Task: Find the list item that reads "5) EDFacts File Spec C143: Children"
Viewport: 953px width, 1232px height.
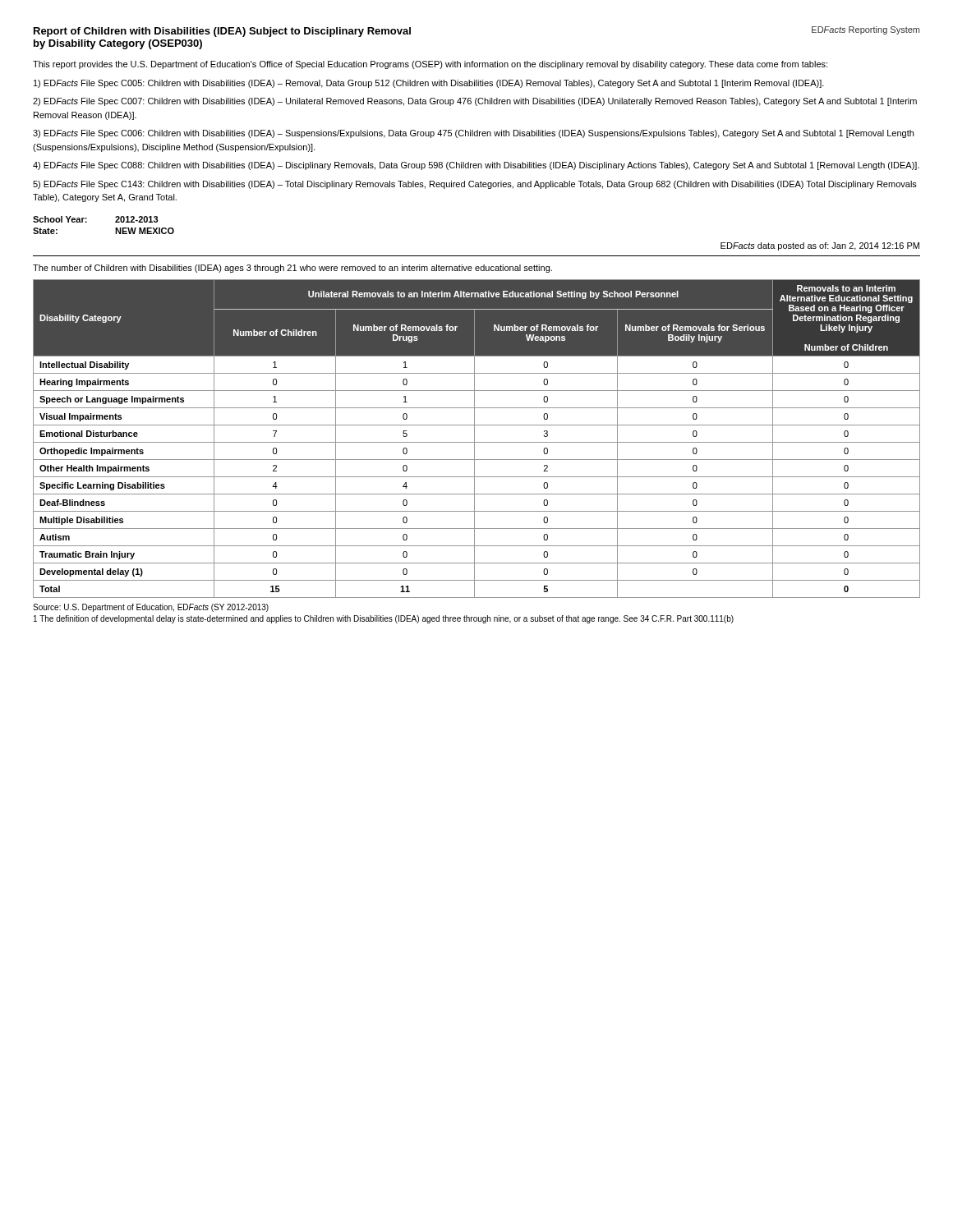Action: [x=475, y=190]
